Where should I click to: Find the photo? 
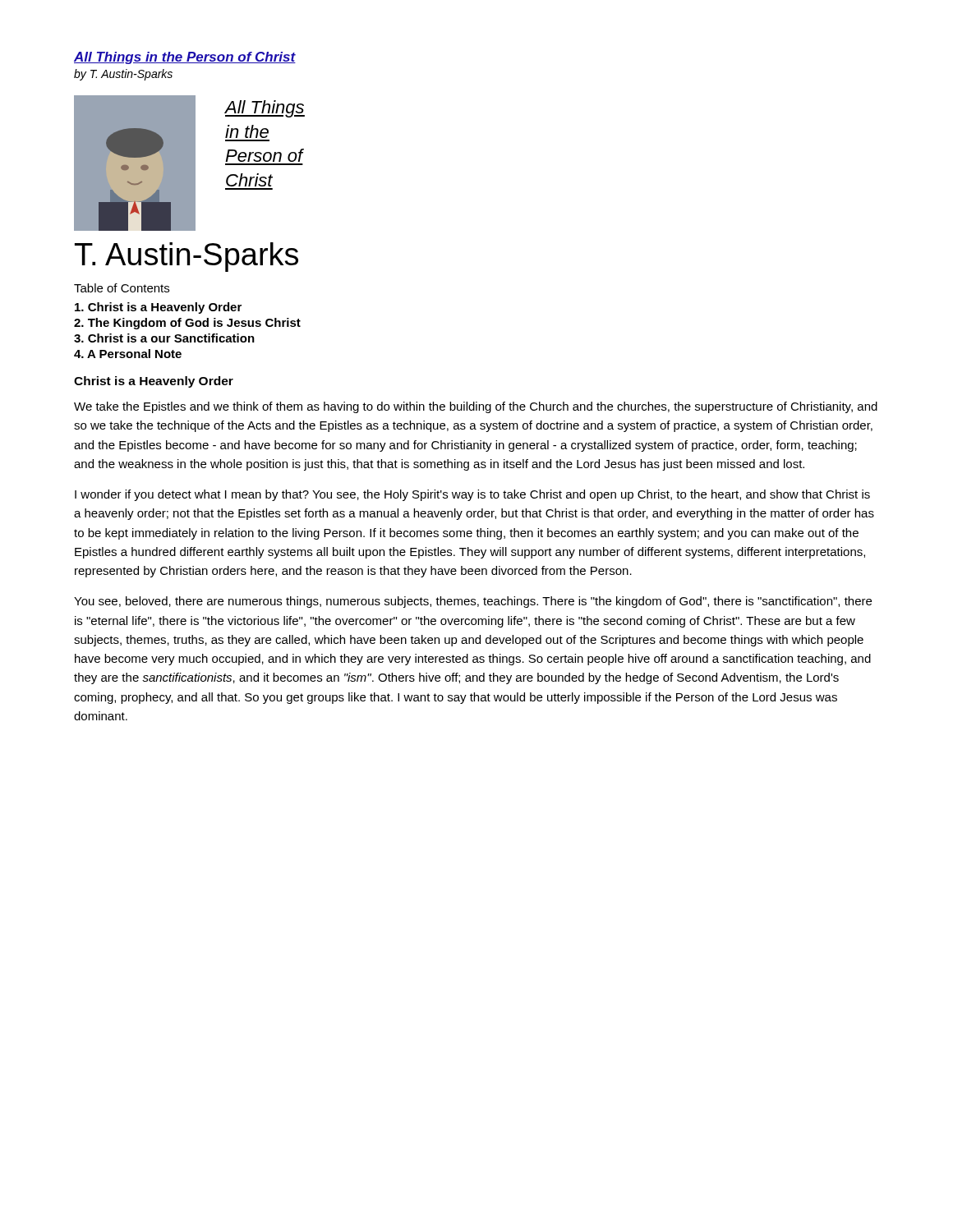(x=135, y=163)
